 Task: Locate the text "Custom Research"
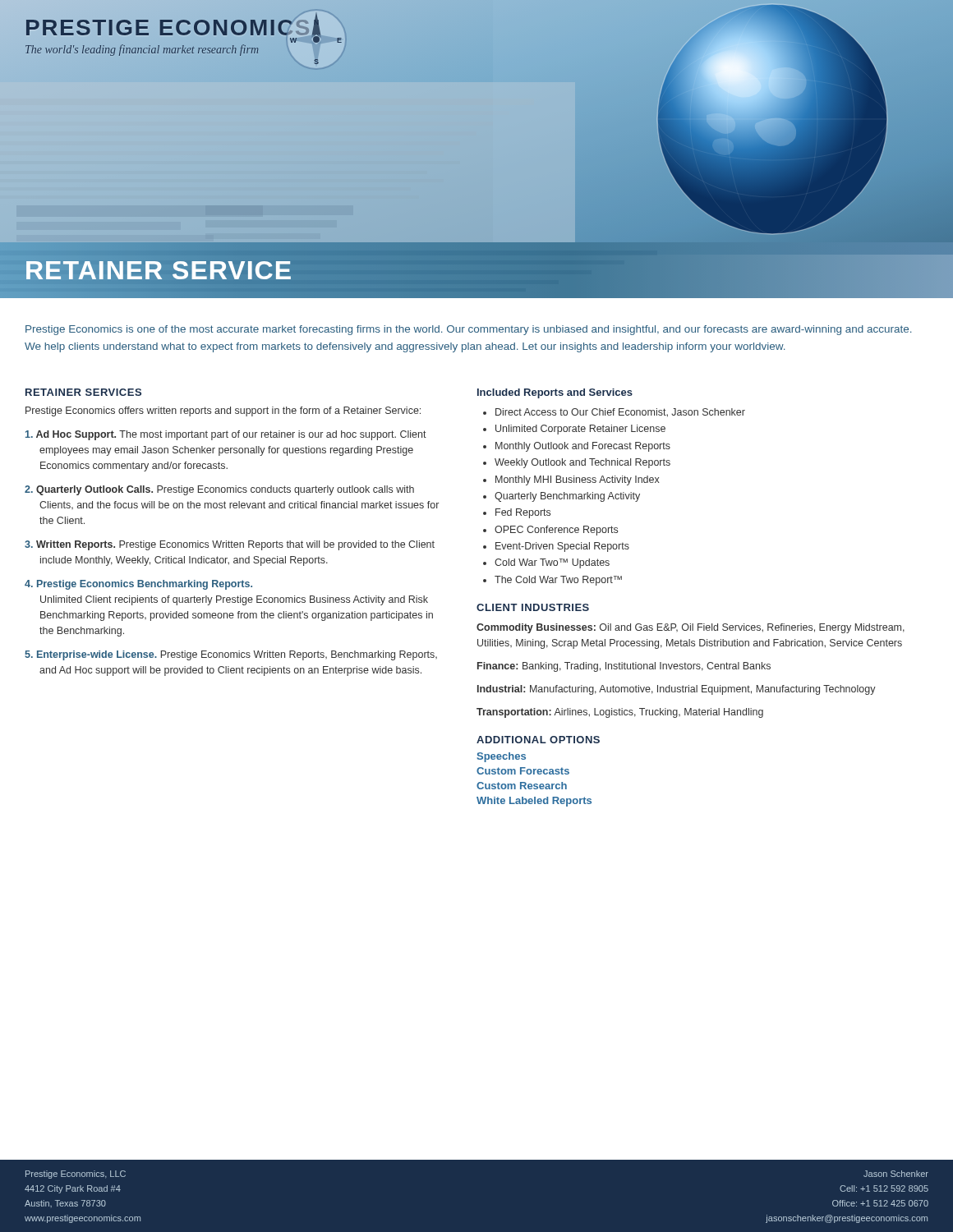522,786
